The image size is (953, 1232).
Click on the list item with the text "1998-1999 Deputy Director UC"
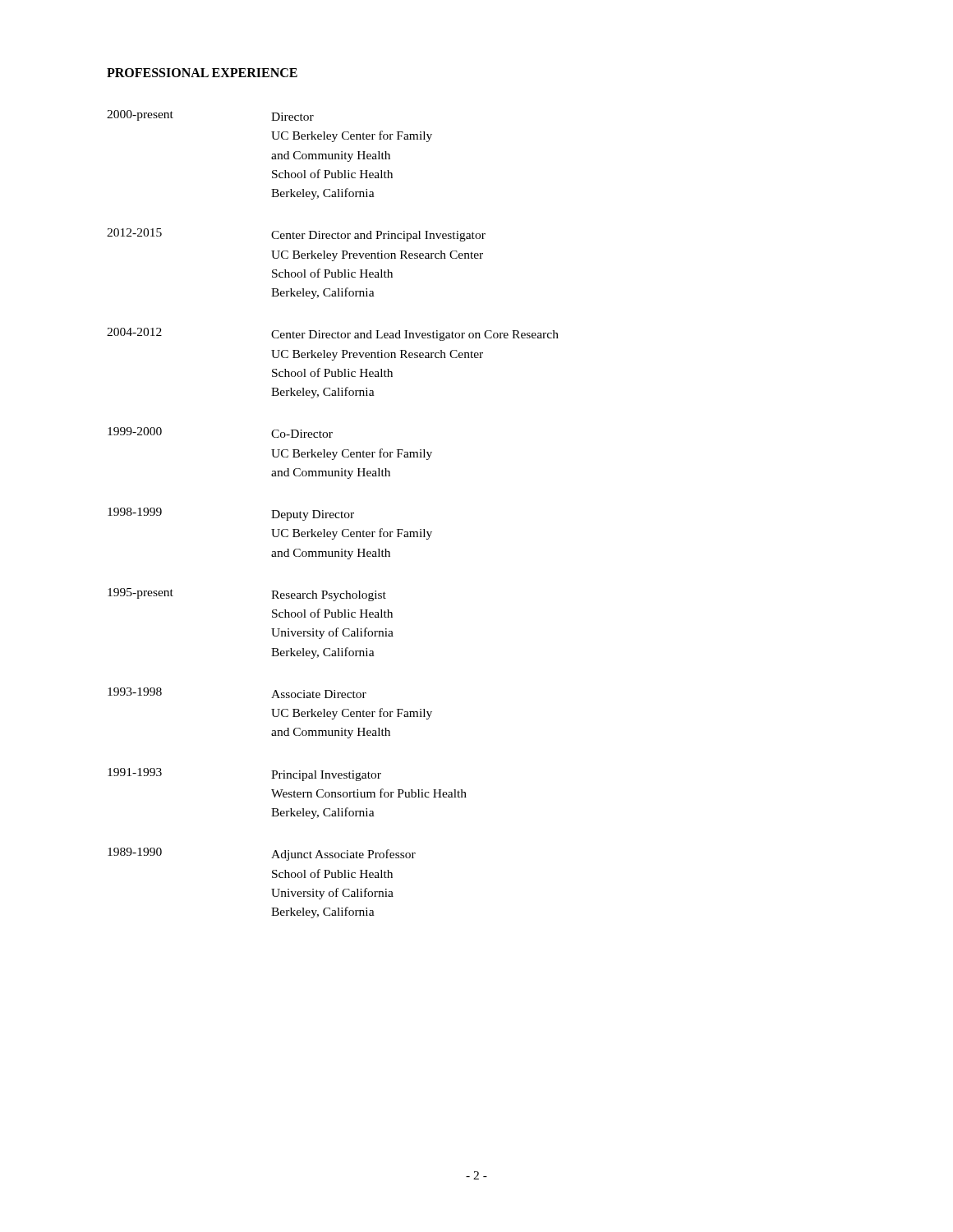pos(270,533)
